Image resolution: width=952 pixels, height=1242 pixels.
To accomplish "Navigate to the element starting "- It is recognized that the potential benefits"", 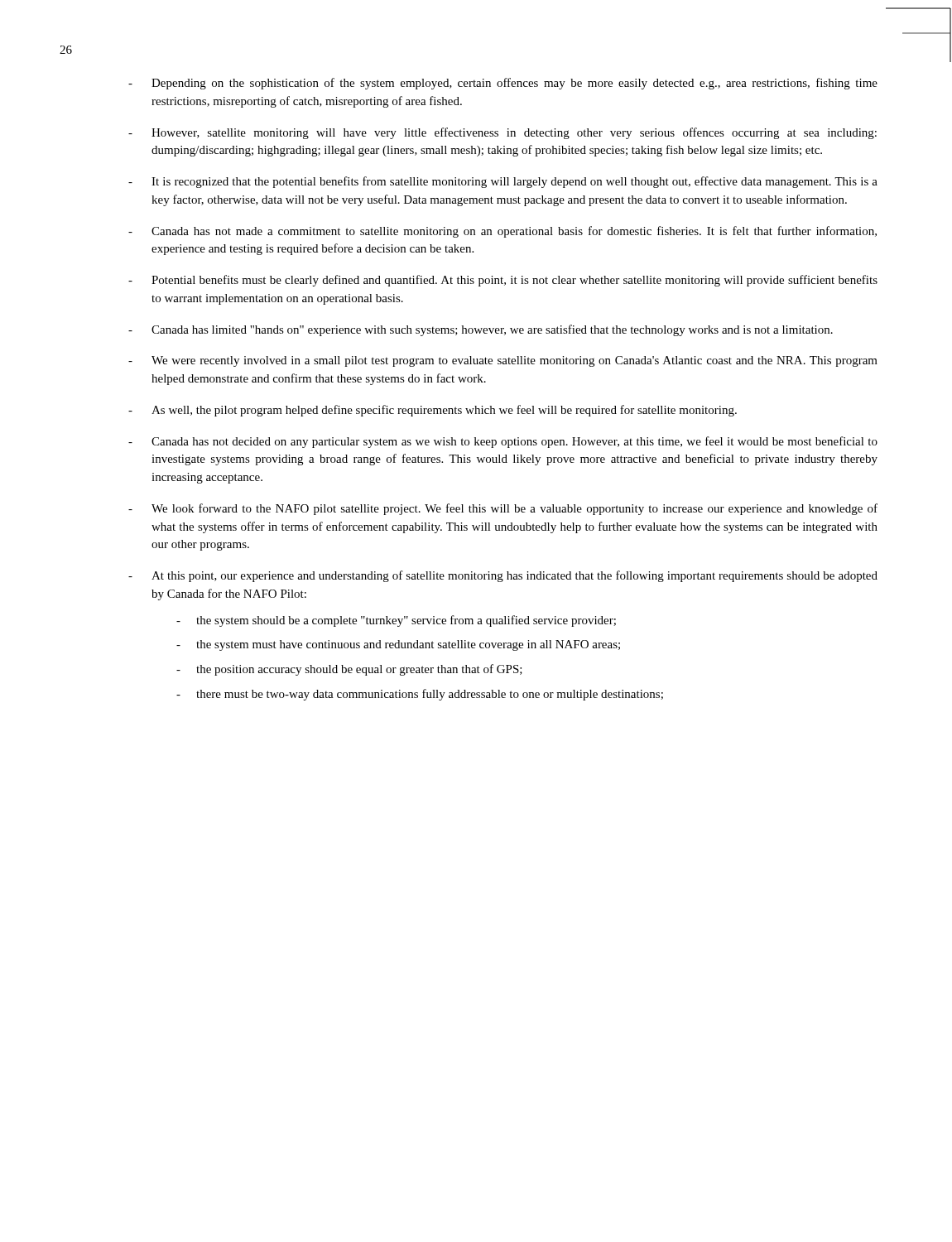I will (503, 191).
